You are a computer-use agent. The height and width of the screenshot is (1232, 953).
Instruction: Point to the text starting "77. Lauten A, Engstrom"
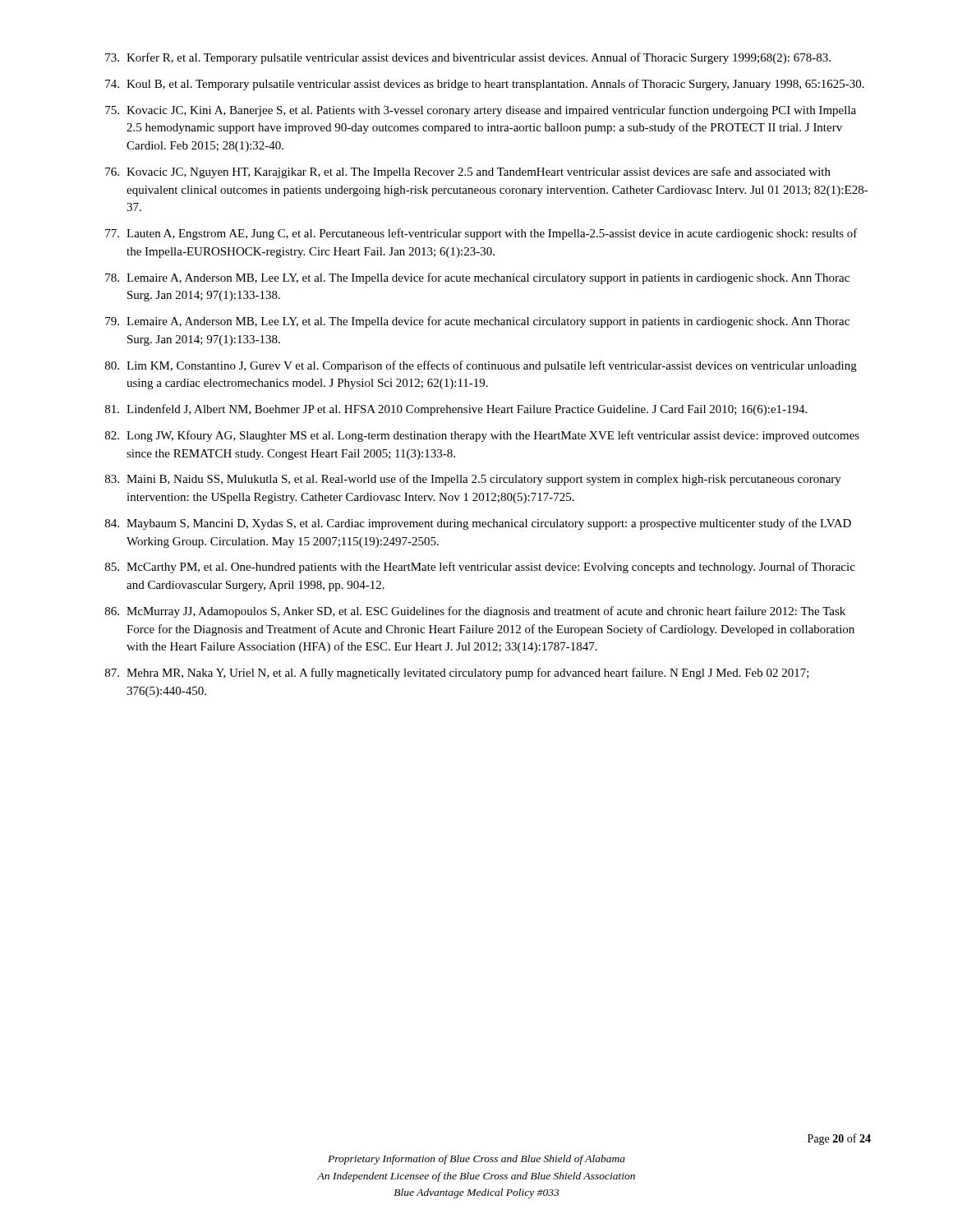(x=476, y=243)
